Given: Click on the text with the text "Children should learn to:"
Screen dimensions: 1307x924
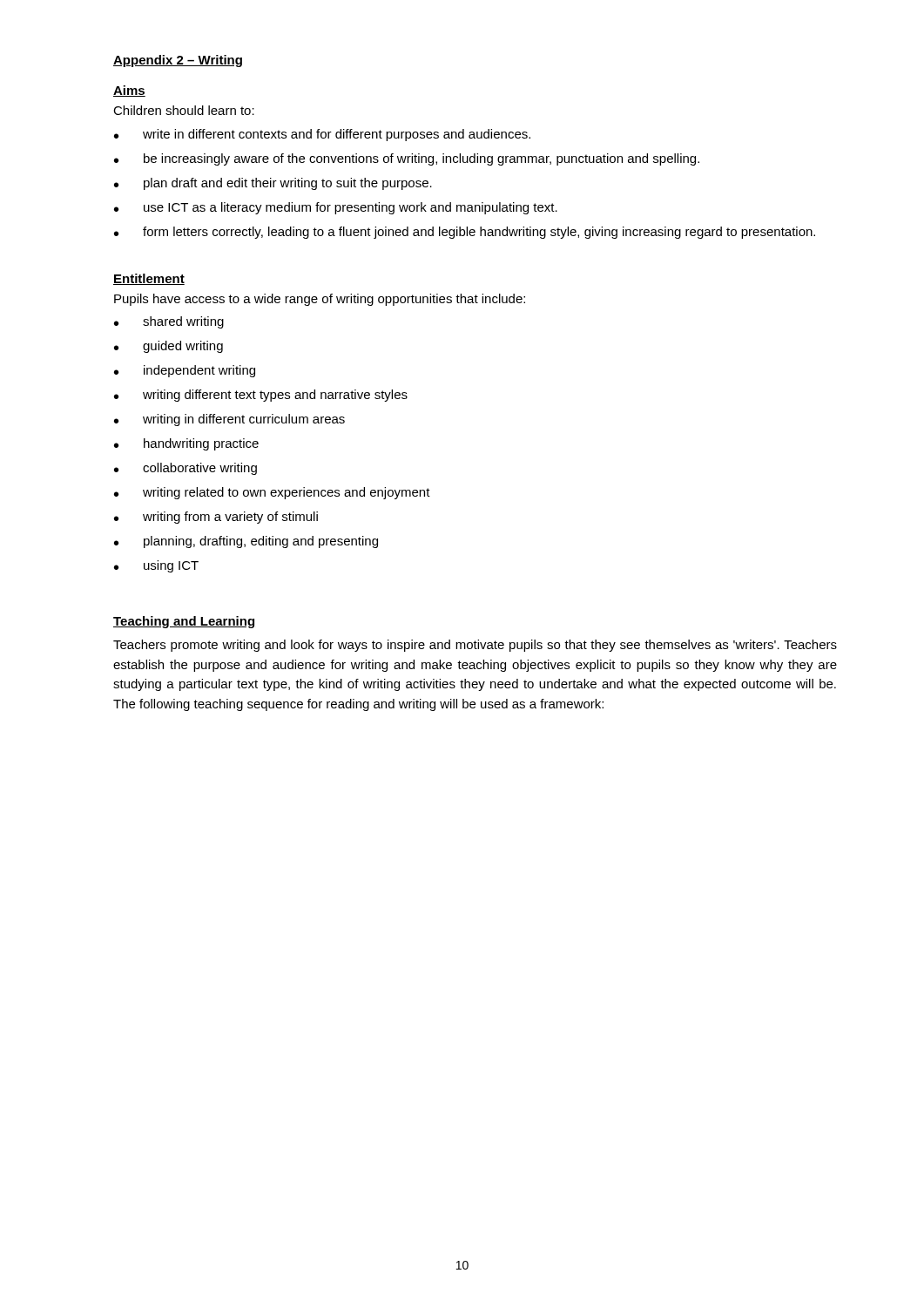Looking at the screenshot, I should (184, 110).
